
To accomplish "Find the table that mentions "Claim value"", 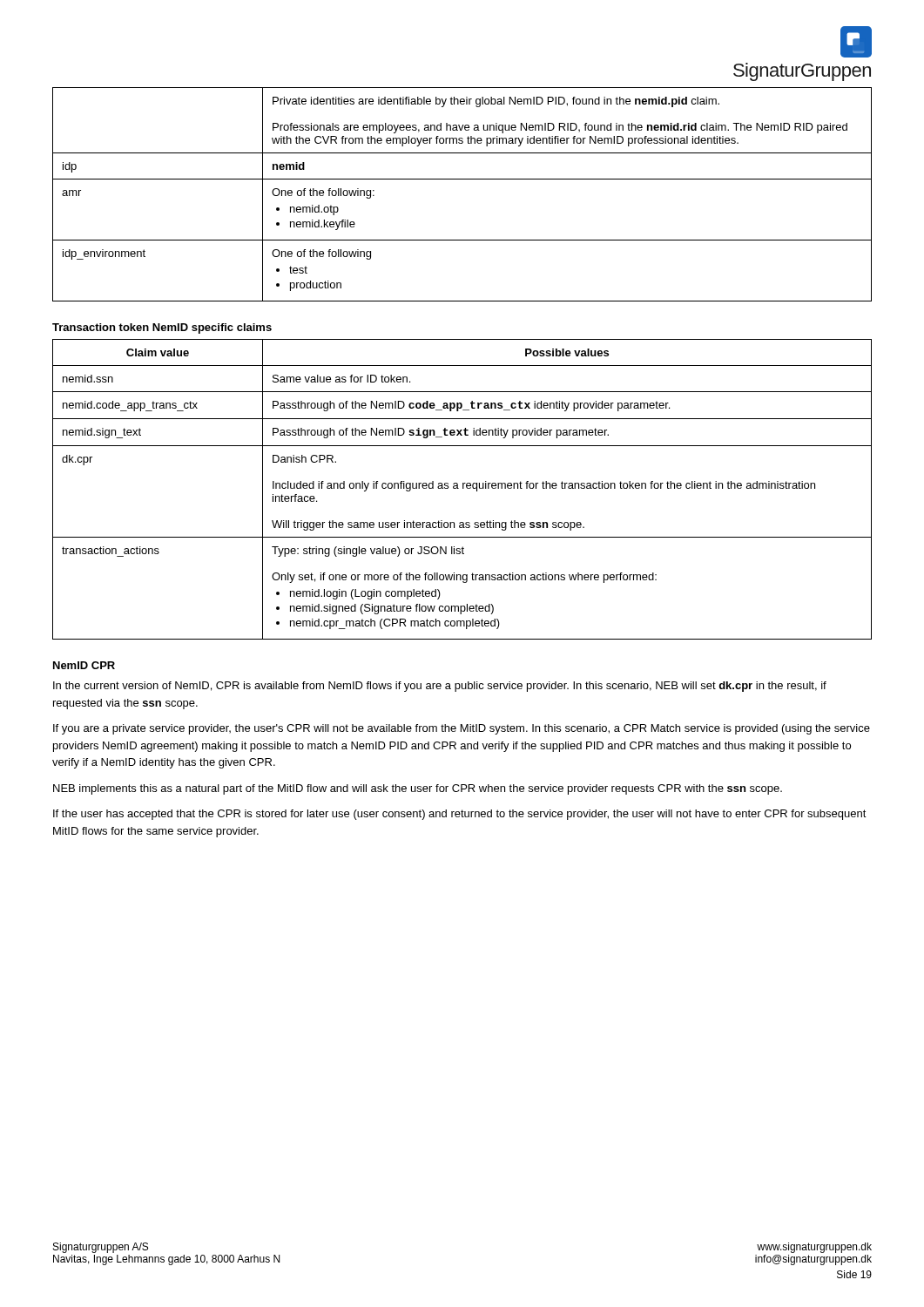I will [462, 489].
